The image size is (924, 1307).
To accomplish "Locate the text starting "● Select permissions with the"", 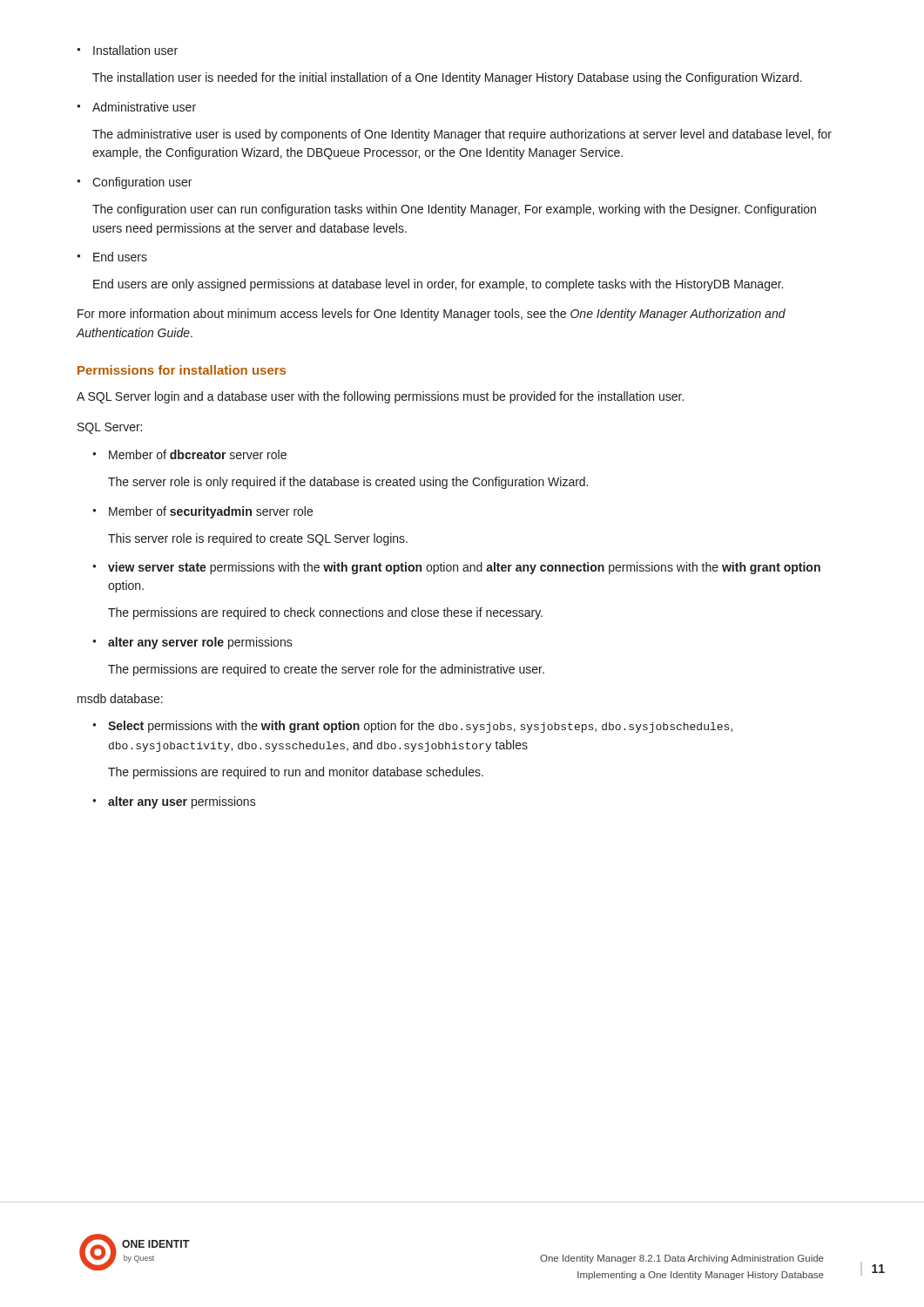I will (470, 736).
